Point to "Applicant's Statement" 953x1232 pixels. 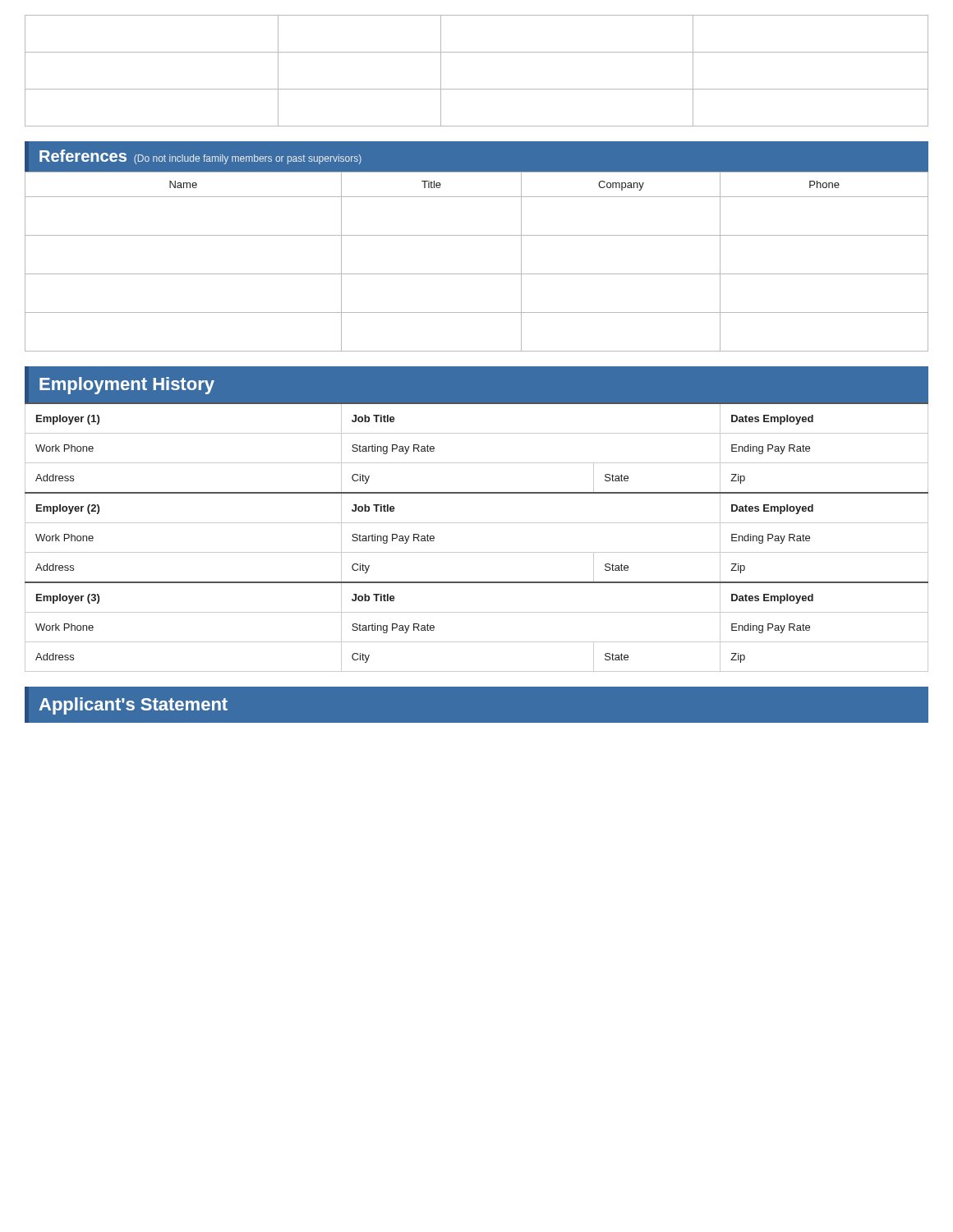click(x=133, y=706)
